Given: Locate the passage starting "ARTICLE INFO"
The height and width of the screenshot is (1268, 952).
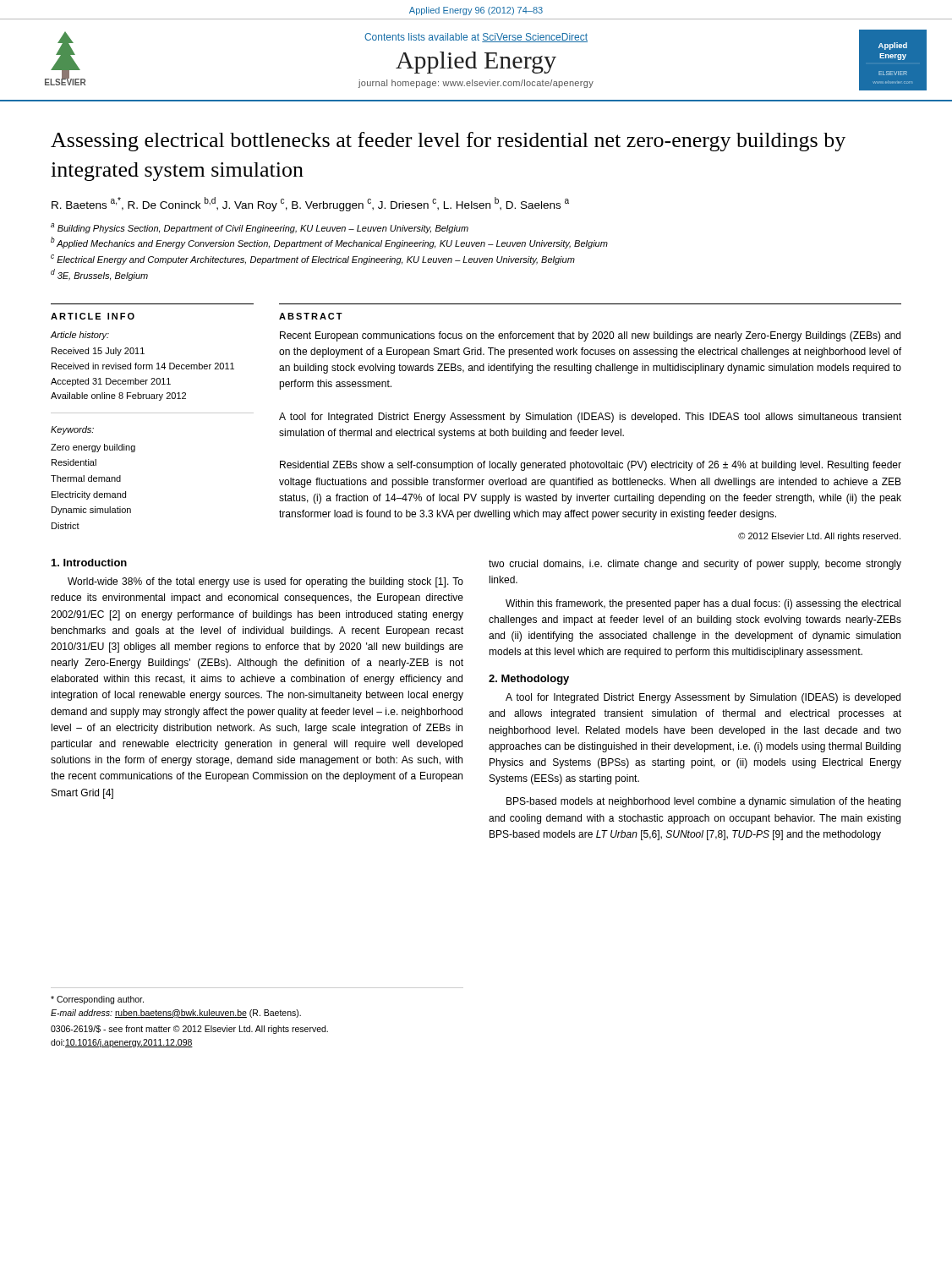Looking at the screenshot, I should 93,316.
